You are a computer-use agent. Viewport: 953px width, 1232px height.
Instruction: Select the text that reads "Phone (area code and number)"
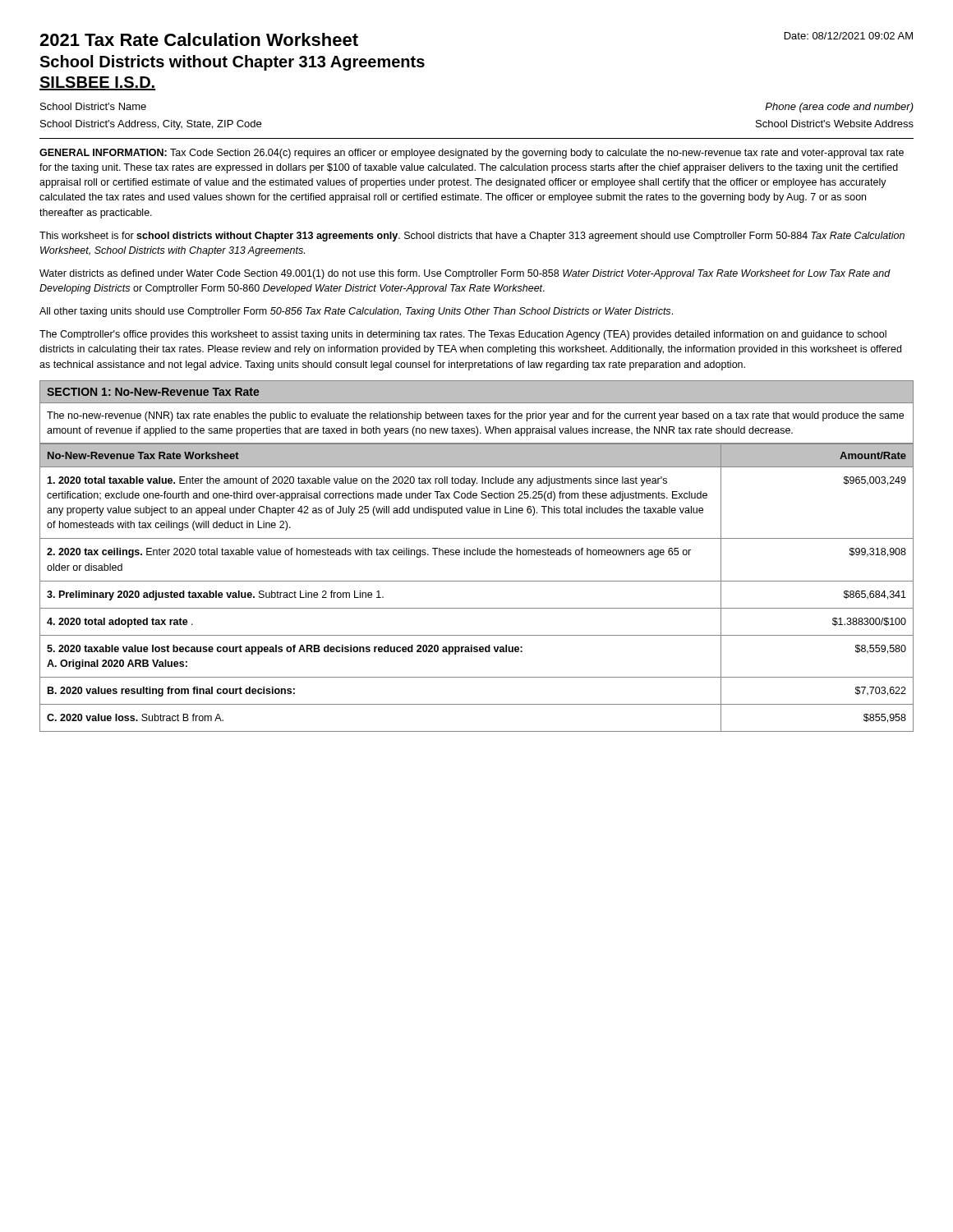coord(839,106)
